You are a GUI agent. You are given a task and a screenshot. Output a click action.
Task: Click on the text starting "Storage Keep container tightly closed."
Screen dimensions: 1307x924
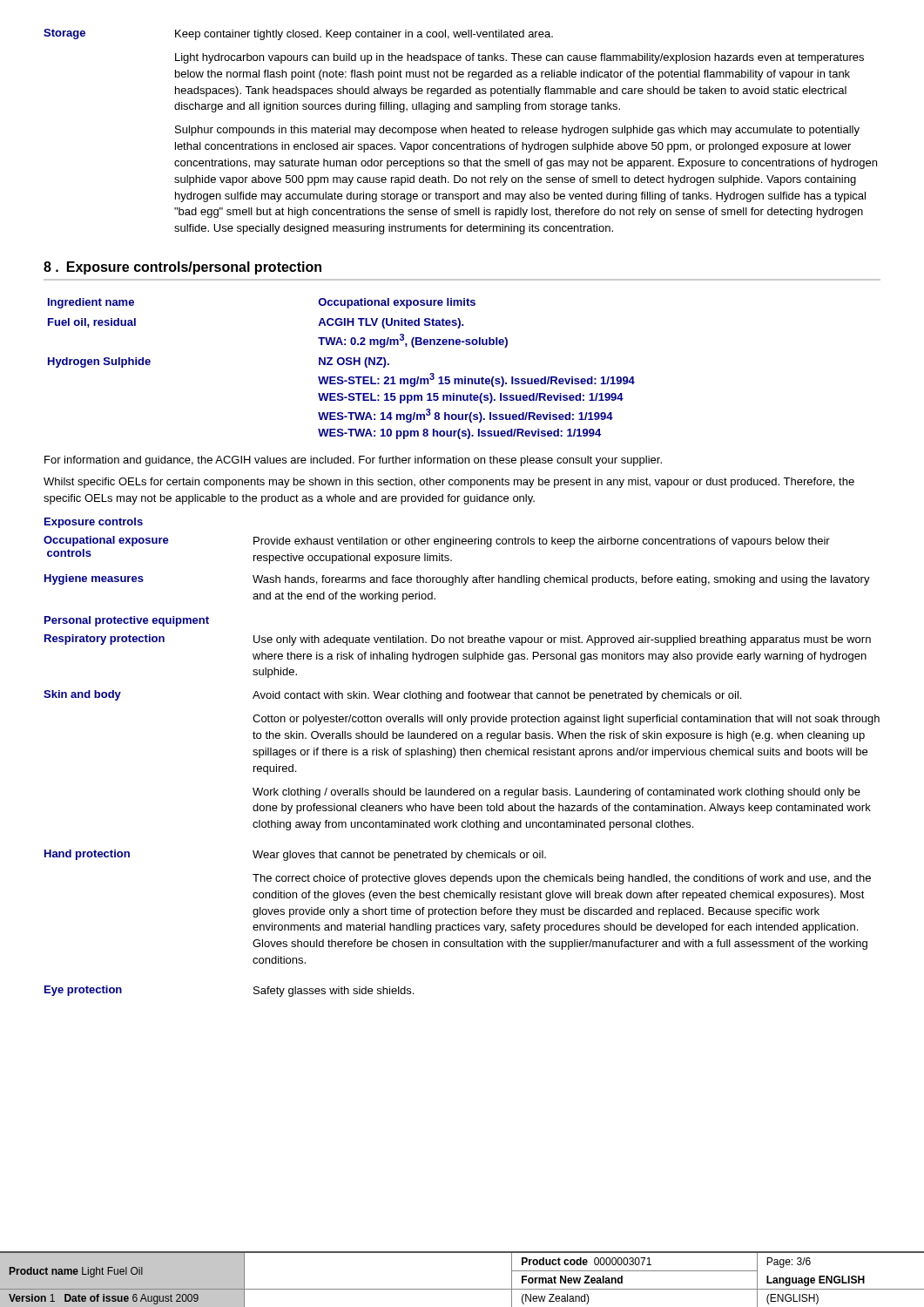[x=462, y=135]
